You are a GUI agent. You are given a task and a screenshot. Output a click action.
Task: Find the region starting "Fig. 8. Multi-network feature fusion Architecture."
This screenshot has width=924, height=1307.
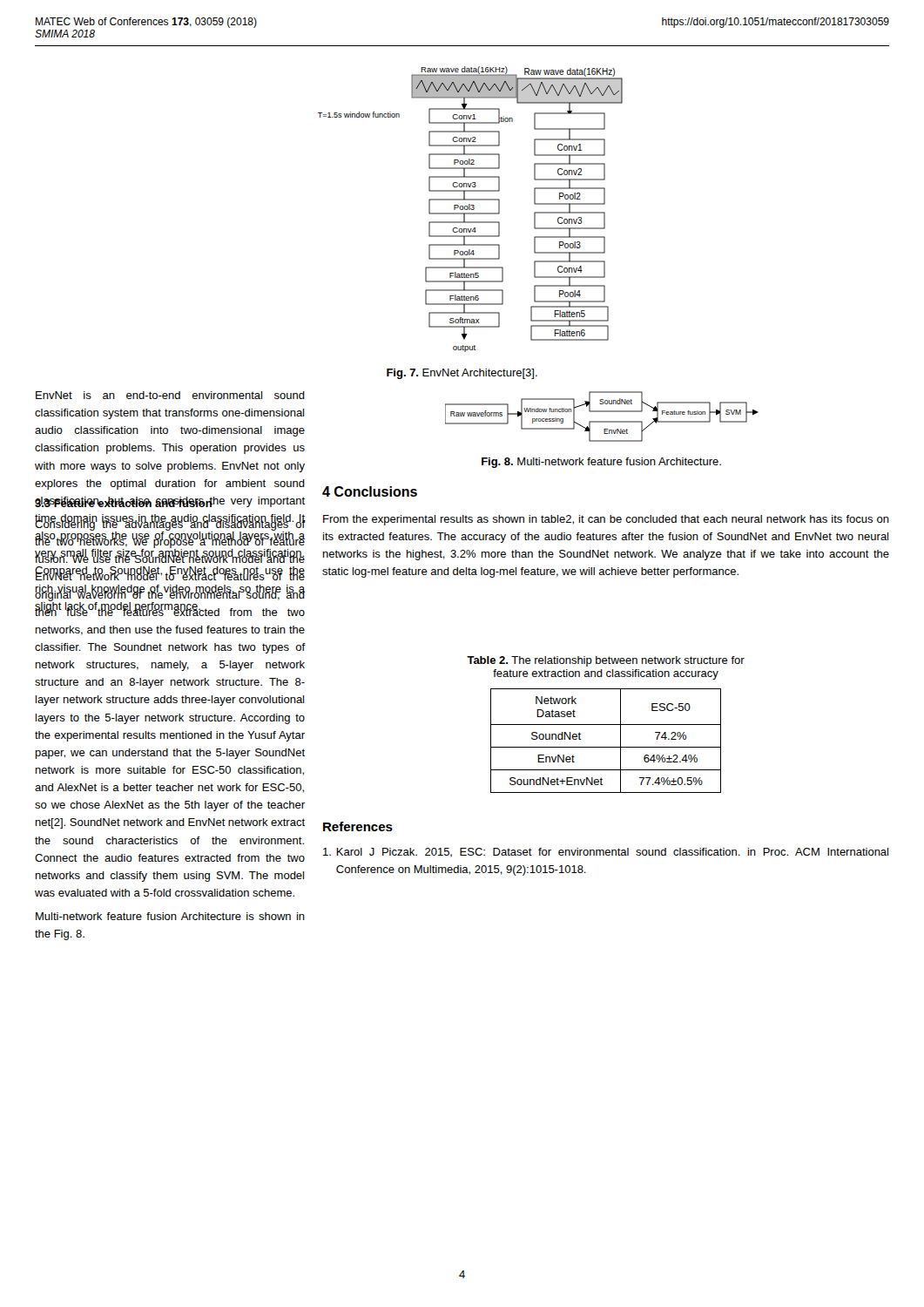pos(601,461)
